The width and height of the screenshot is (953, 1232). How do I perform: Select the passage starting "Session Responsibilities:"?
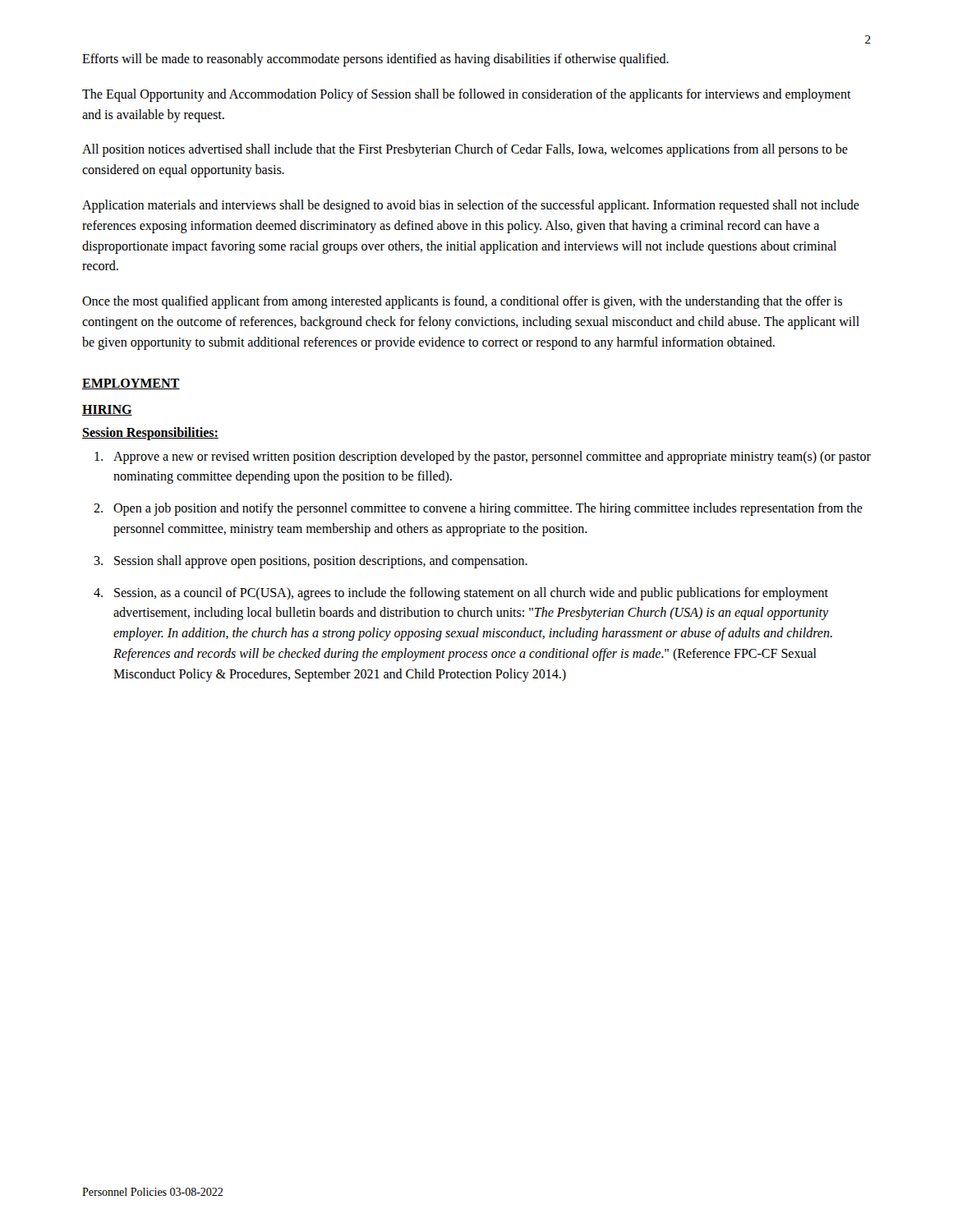coord(150,432)
